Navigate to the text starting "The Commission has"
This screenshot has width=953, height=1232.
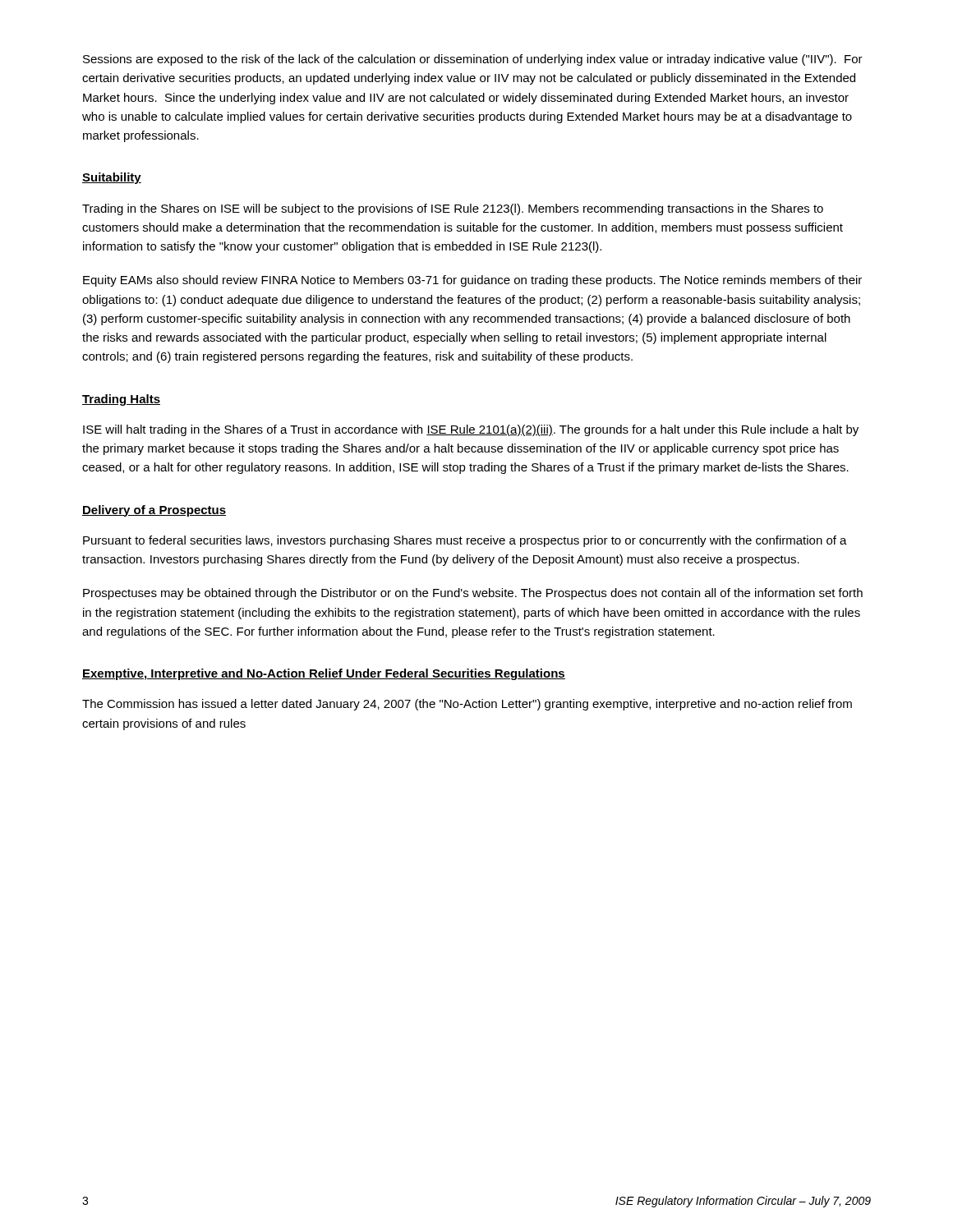pos(467,713)
